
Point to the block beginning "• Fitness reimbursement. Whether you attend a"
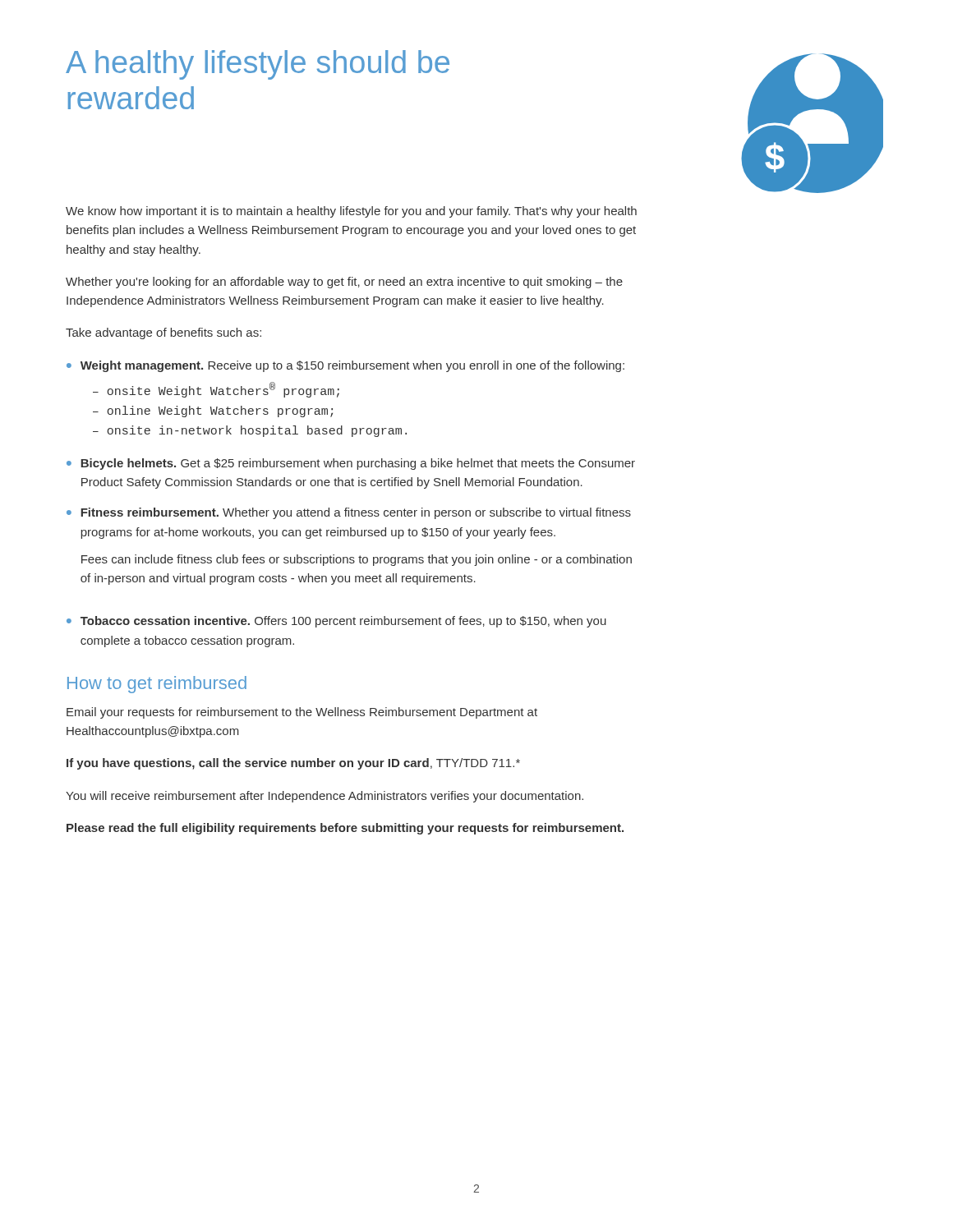(x=353, y=551)
